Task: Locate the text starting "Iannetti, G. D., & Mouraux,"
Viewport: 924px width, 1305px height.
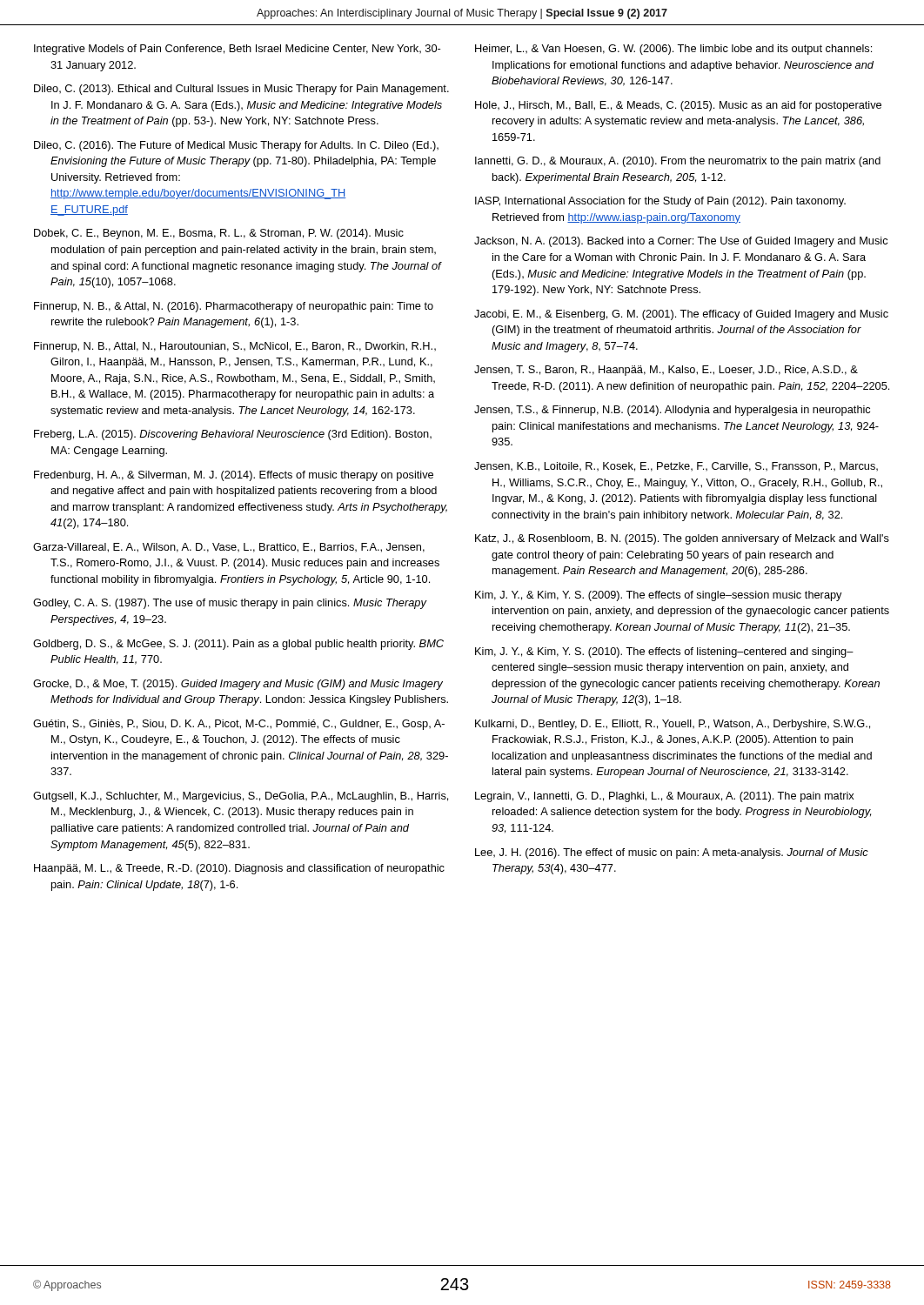Action: click(x=677, y=169)
